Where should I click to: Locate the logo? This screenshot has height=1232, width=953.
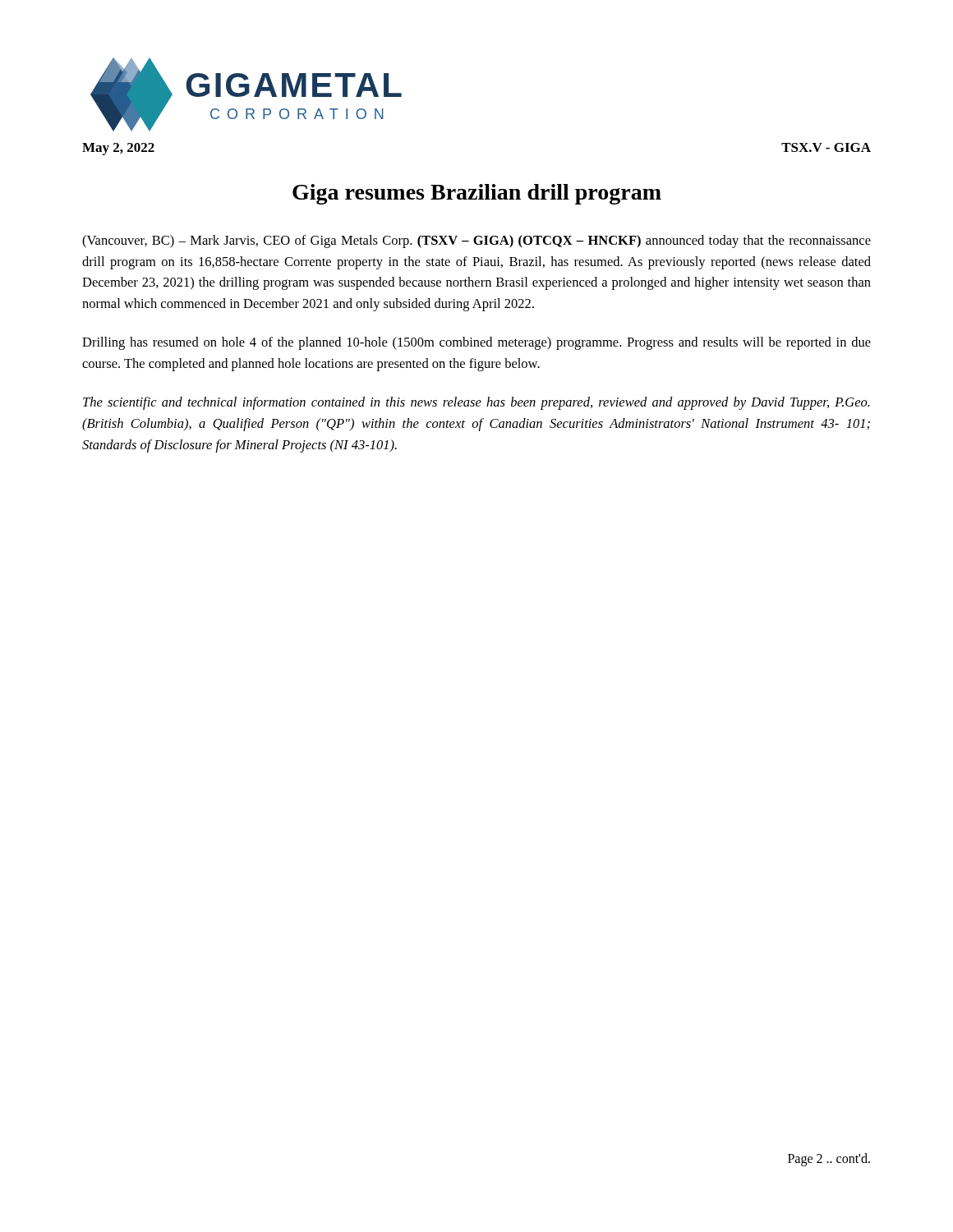(476, 94)
